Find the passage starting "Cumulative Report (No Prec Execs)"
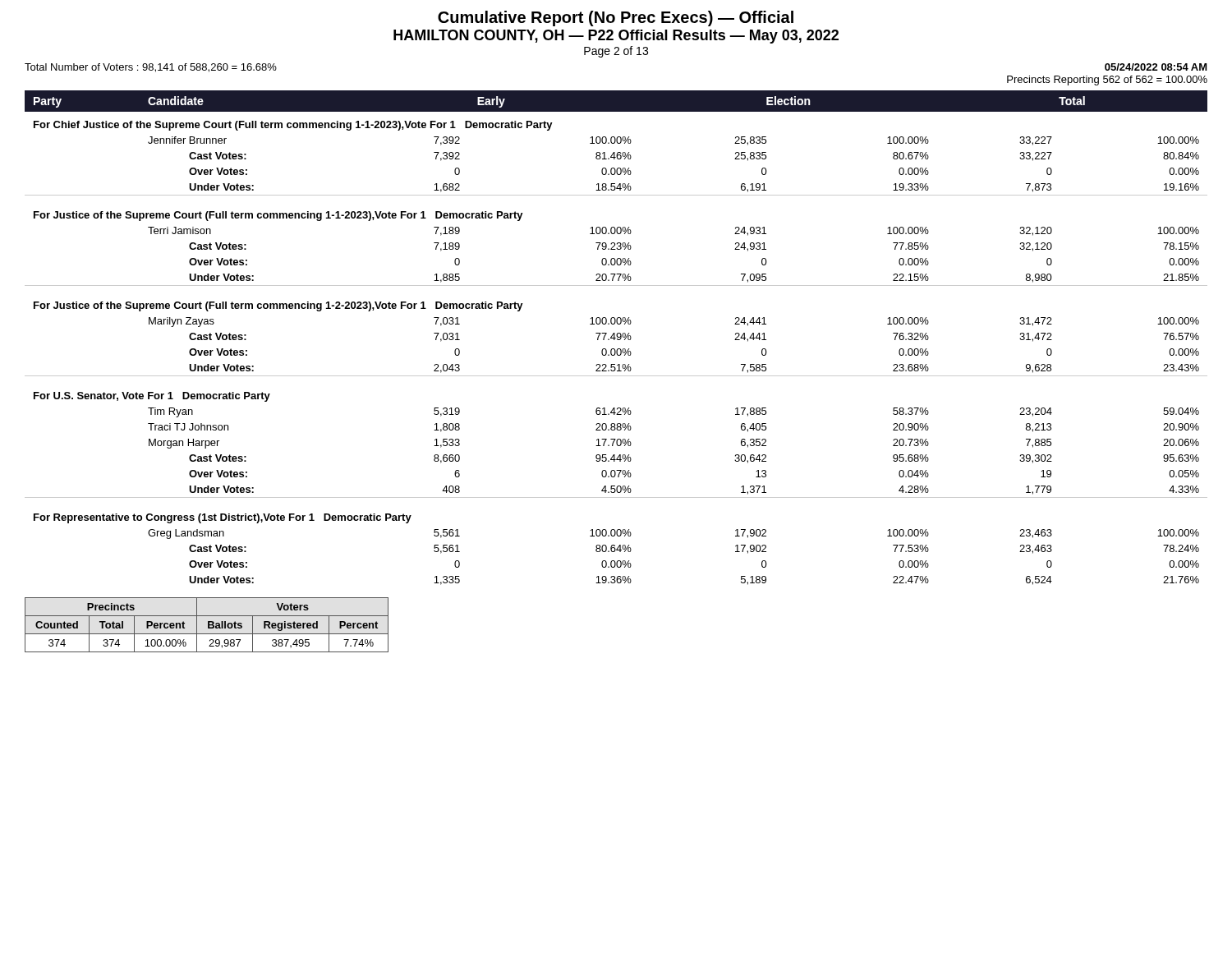Image resolution: width=1232 pixels, height=953 pixels. pyautogui.click(x=616, y=33)
